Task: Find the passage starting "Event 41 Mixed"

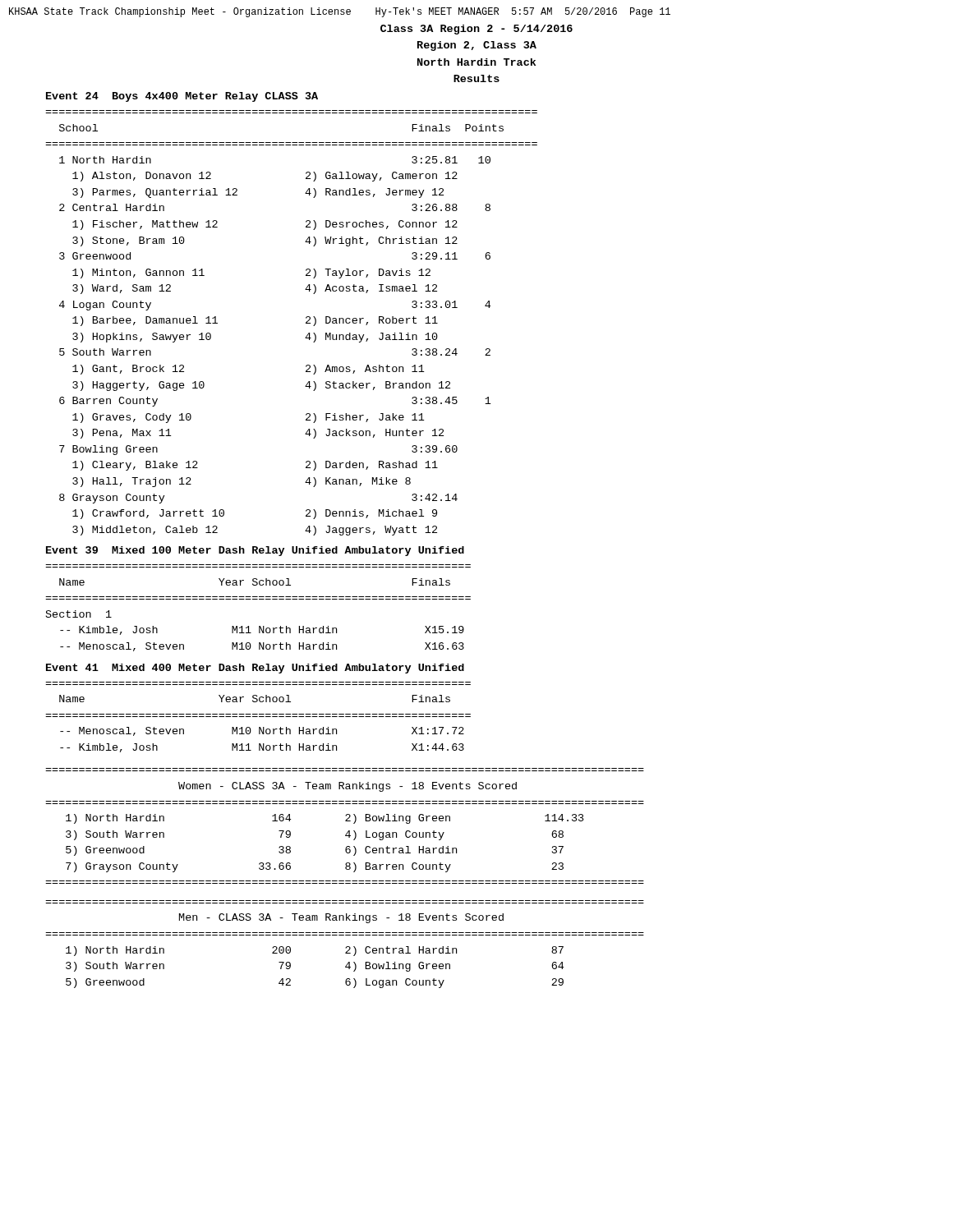Action: 255,668
